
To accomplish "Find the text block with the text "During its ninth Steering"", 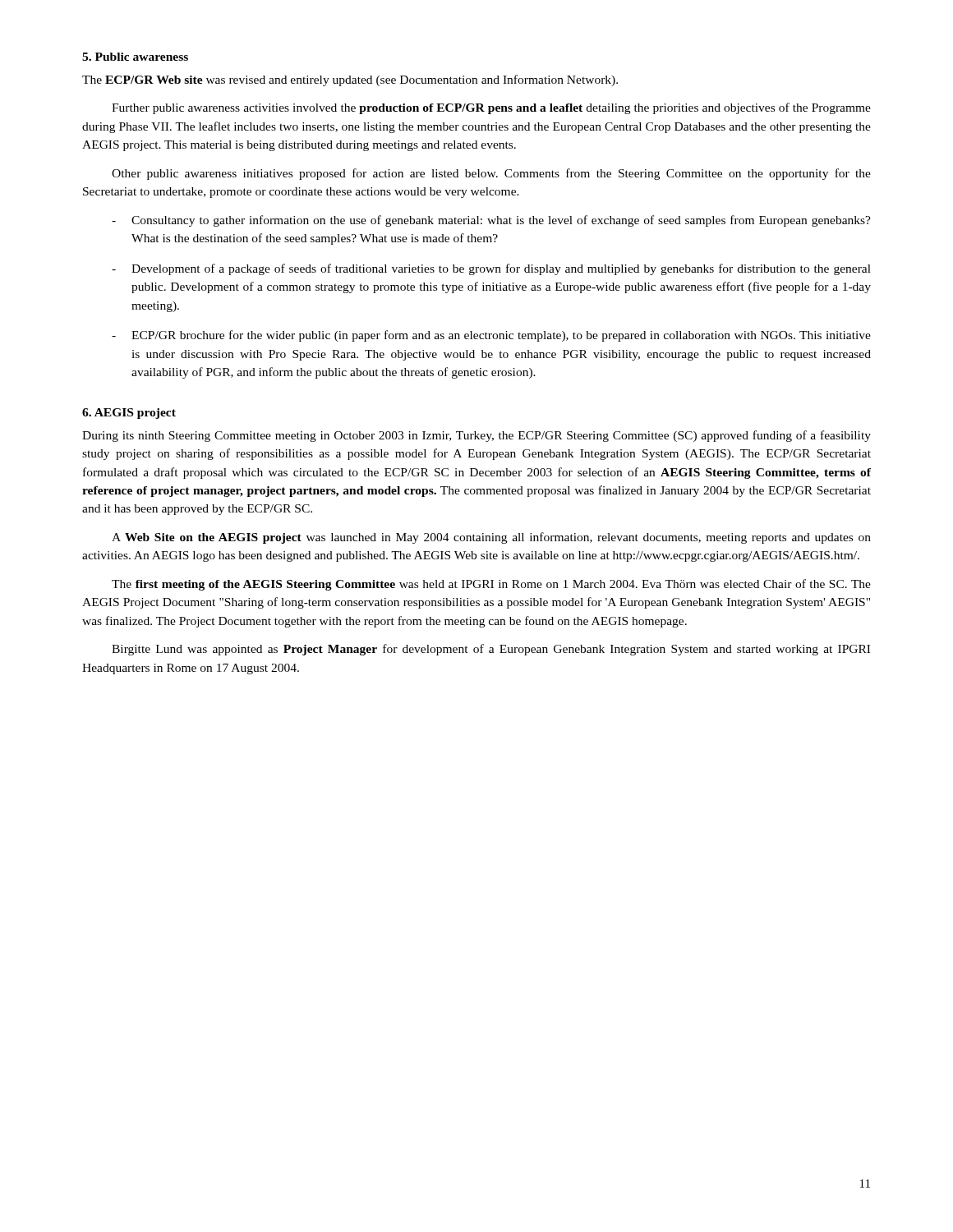I will tap(476, 471).
